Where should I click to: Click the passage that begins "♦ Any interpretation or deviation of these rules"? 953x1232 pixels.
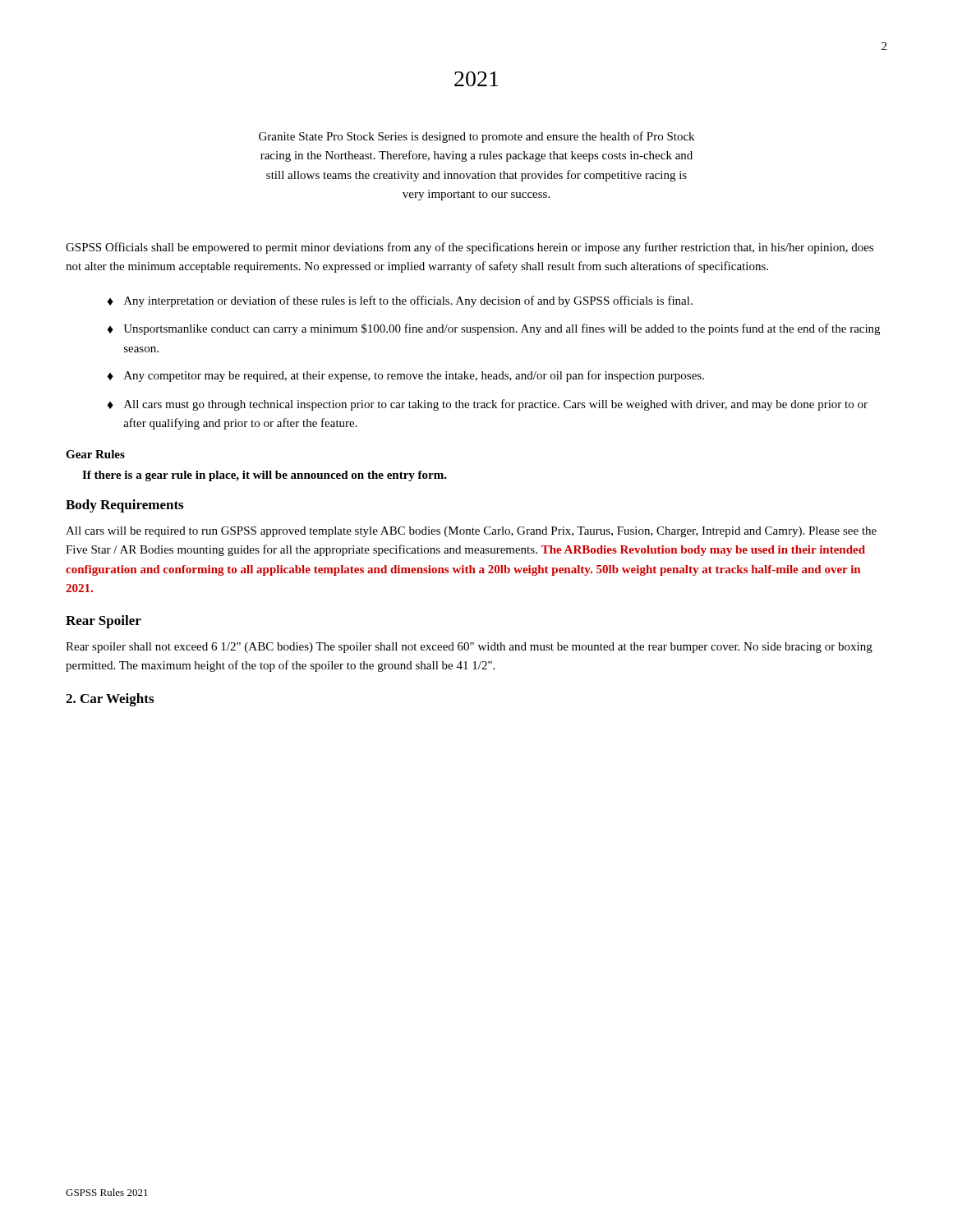point(497,301)
